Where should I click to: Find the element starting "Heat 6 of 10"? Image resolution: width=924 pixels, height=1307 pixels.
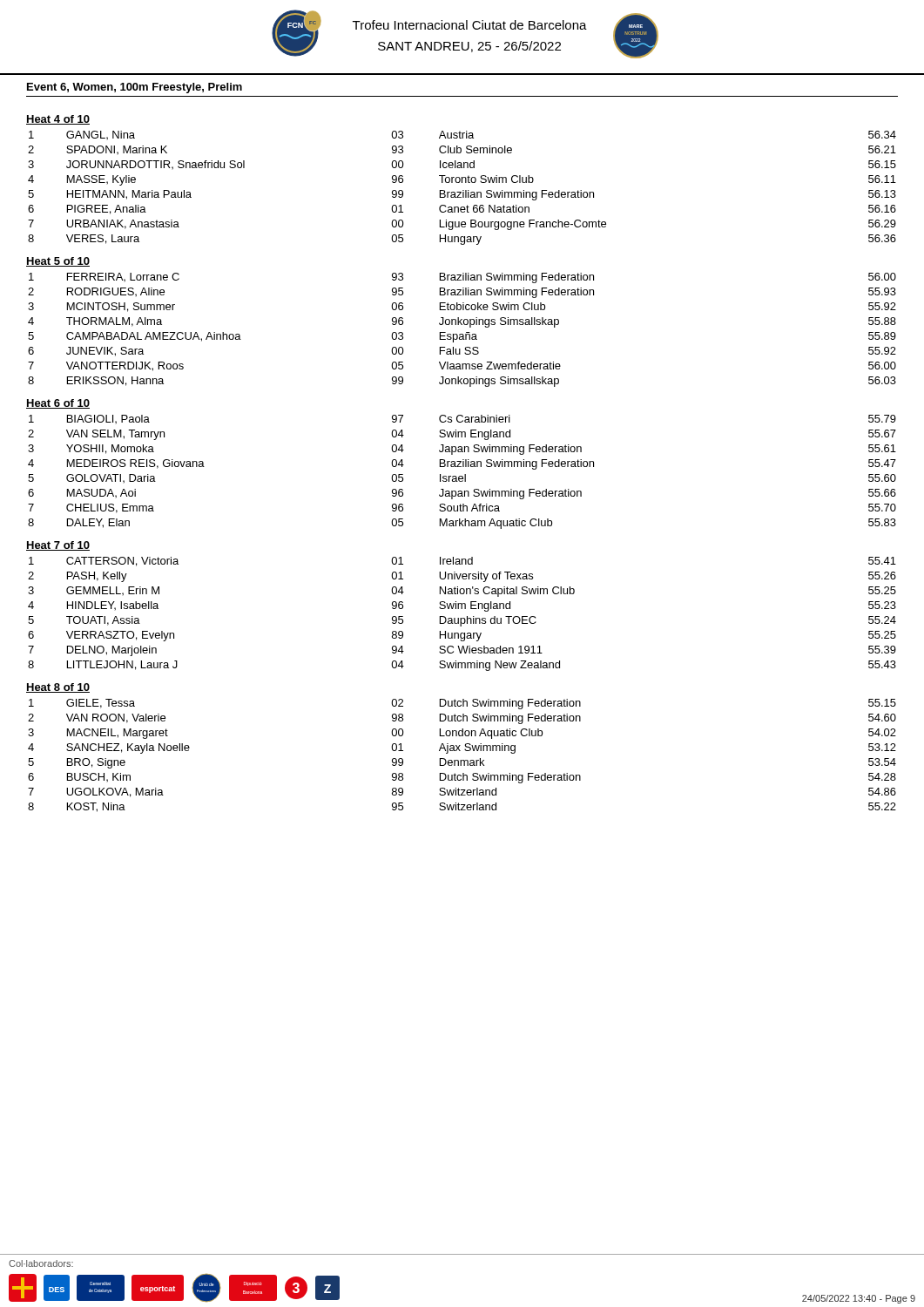click(58, 403)
